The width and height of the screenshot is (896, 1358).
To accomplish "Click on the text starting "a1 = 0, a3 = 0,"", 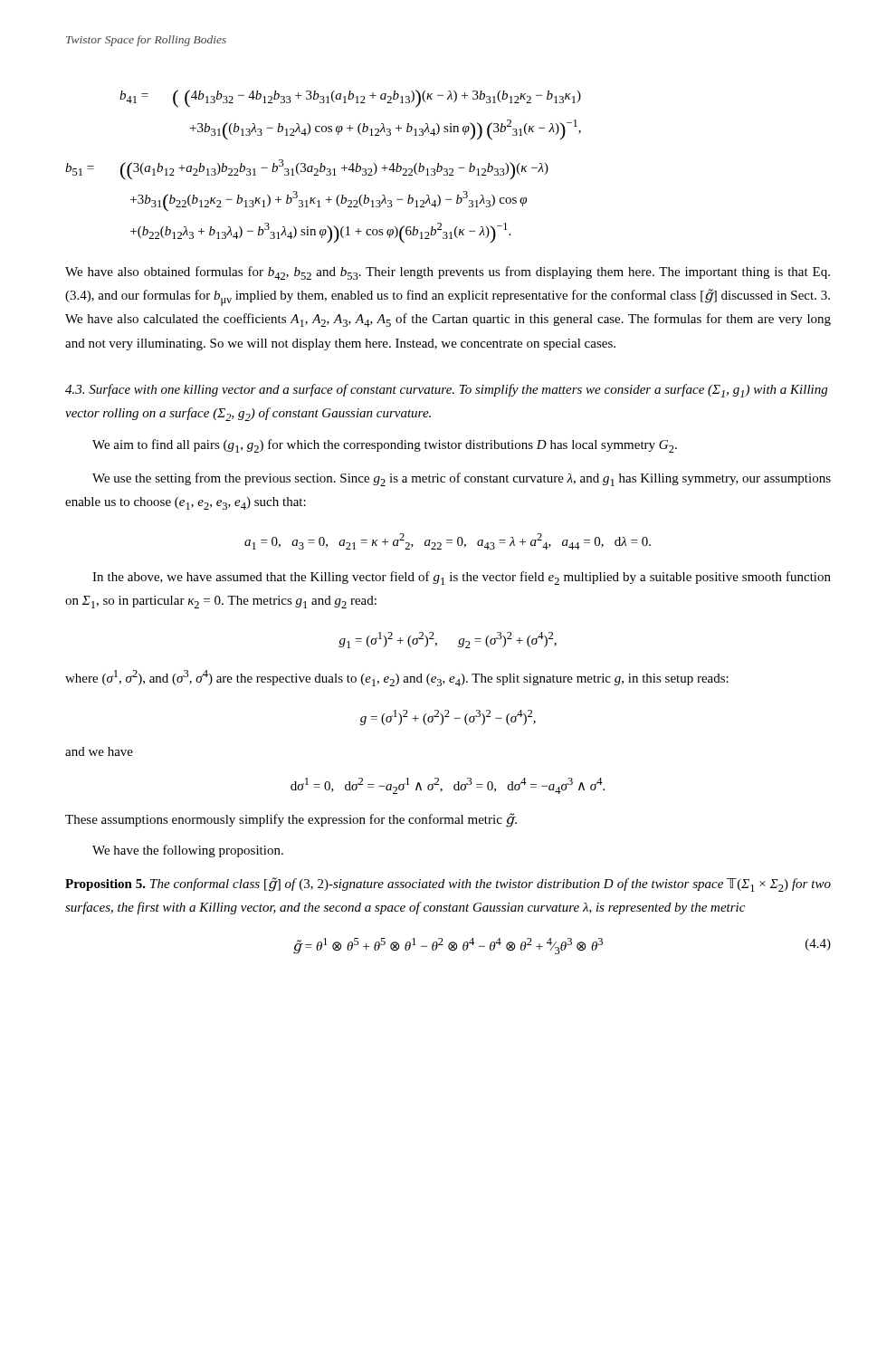I will (448, 541).
